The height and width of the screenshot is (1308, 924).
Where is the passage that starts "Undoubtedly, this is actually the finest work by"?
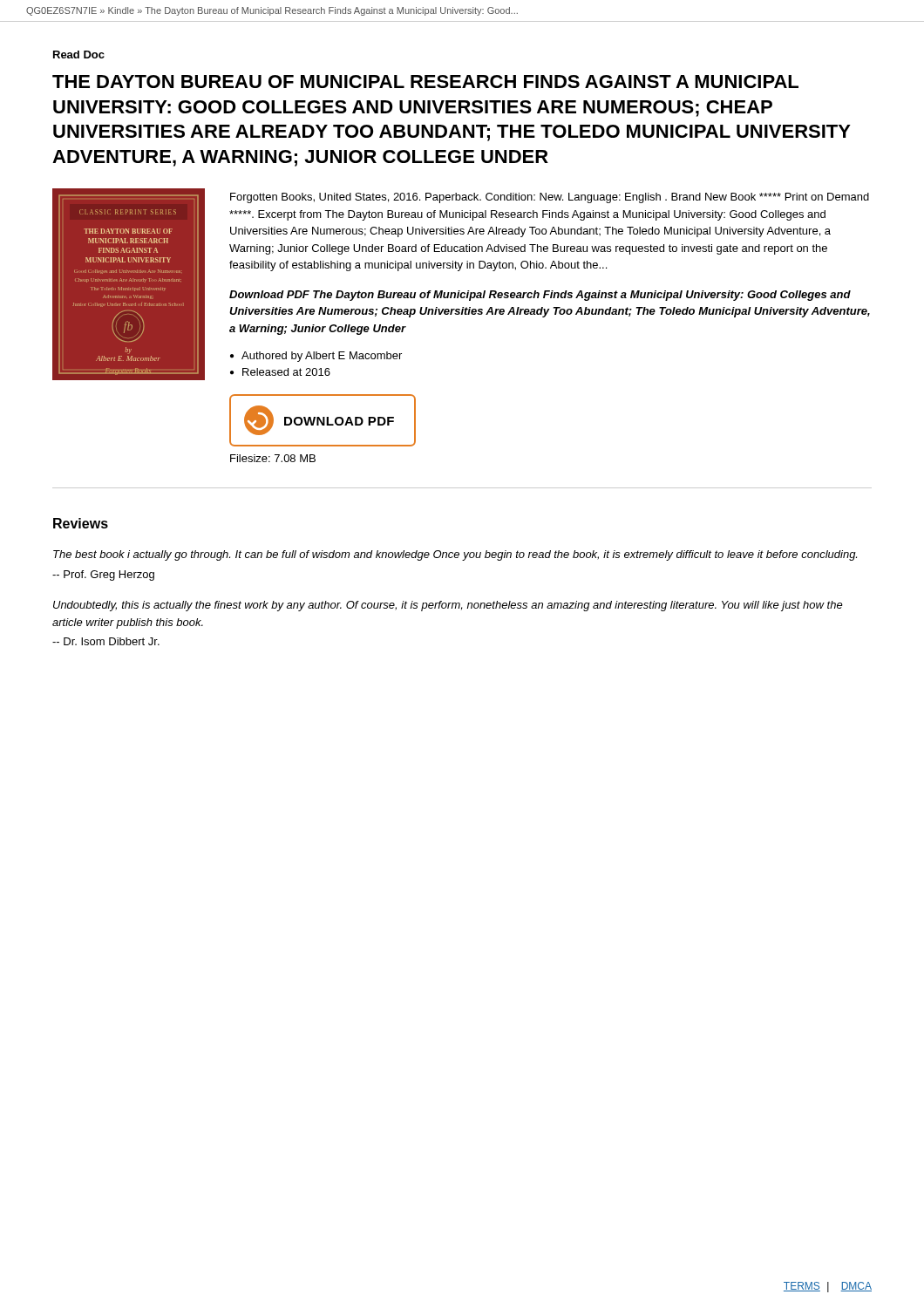pyautogui.click(x=447, y=613)
